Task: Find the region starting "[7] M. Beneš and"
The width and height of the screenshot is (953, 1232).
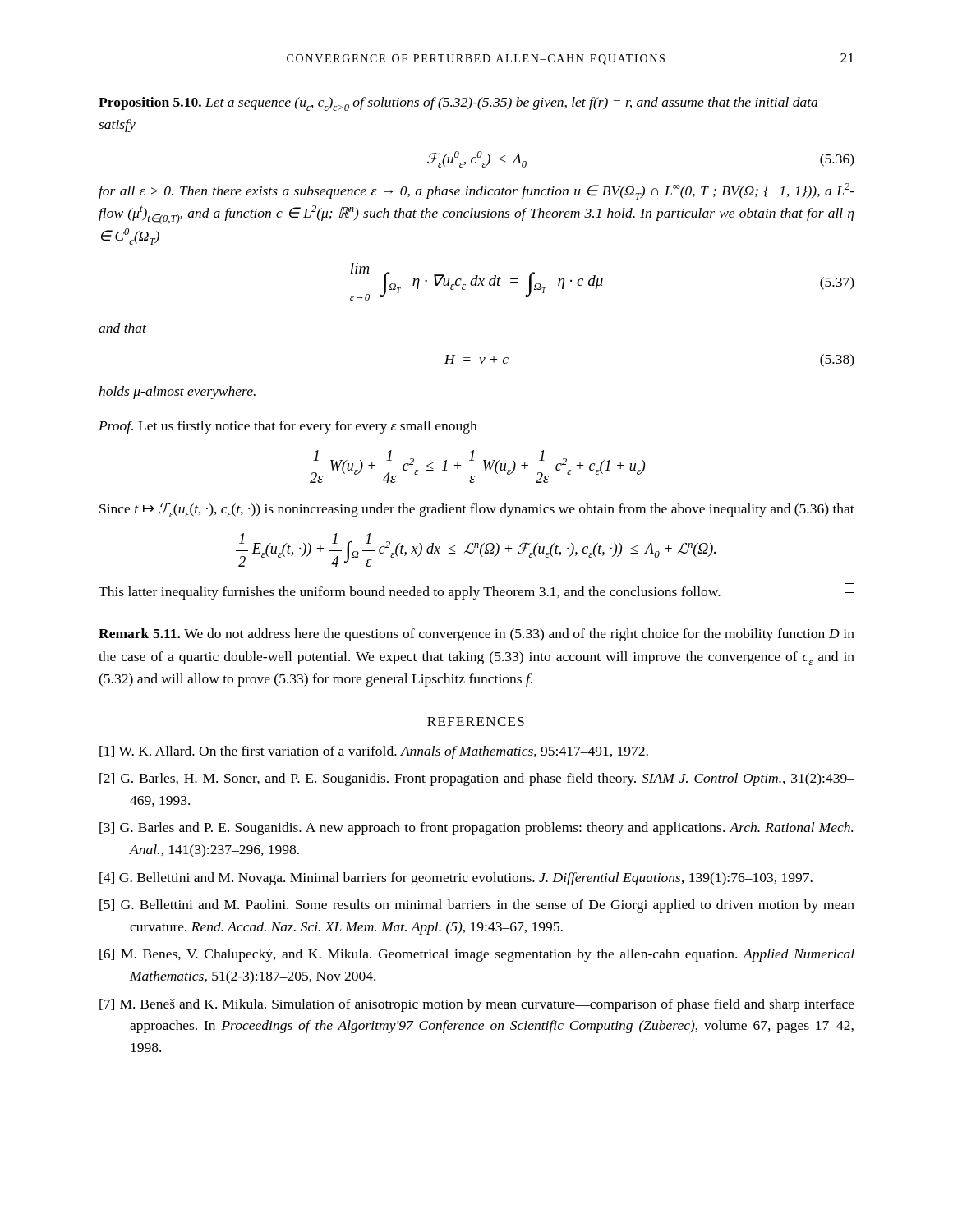Action: (476, 1025)
